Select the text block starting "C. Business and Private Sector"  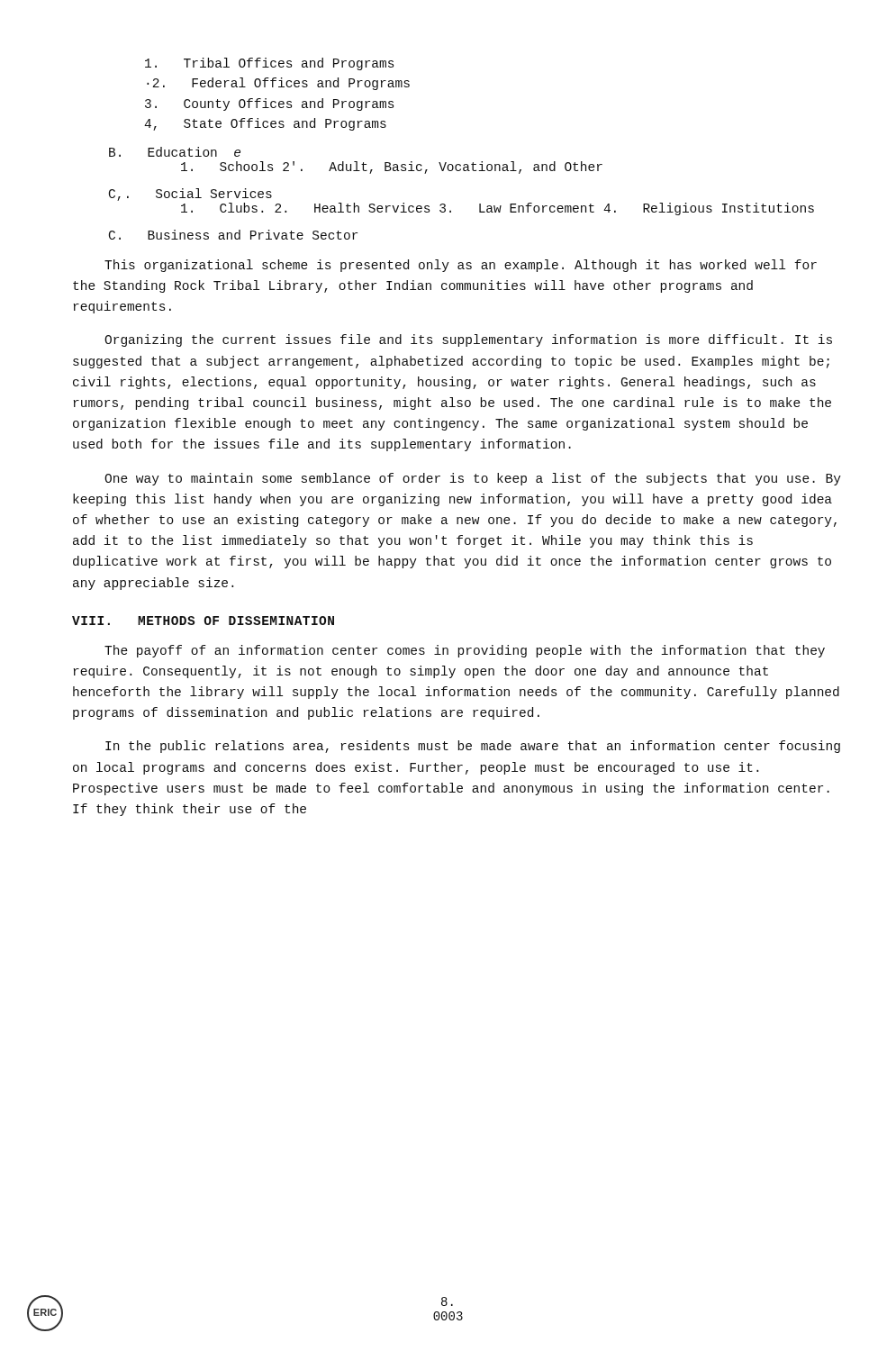[233, 236]
